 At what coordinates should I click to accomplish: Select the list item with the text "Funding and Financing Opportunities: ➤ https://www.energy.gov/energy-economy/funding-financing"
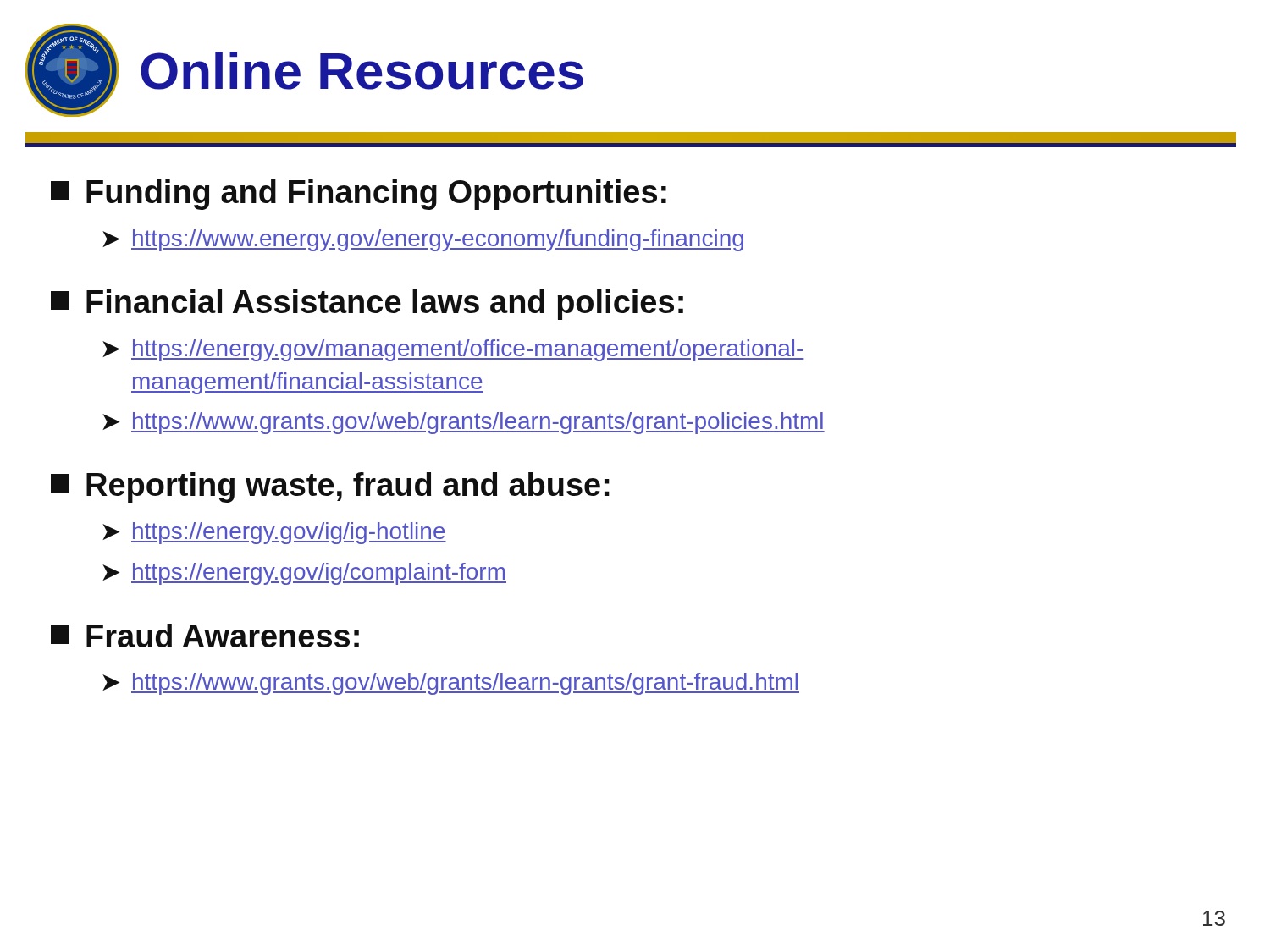tap(635, 214)
